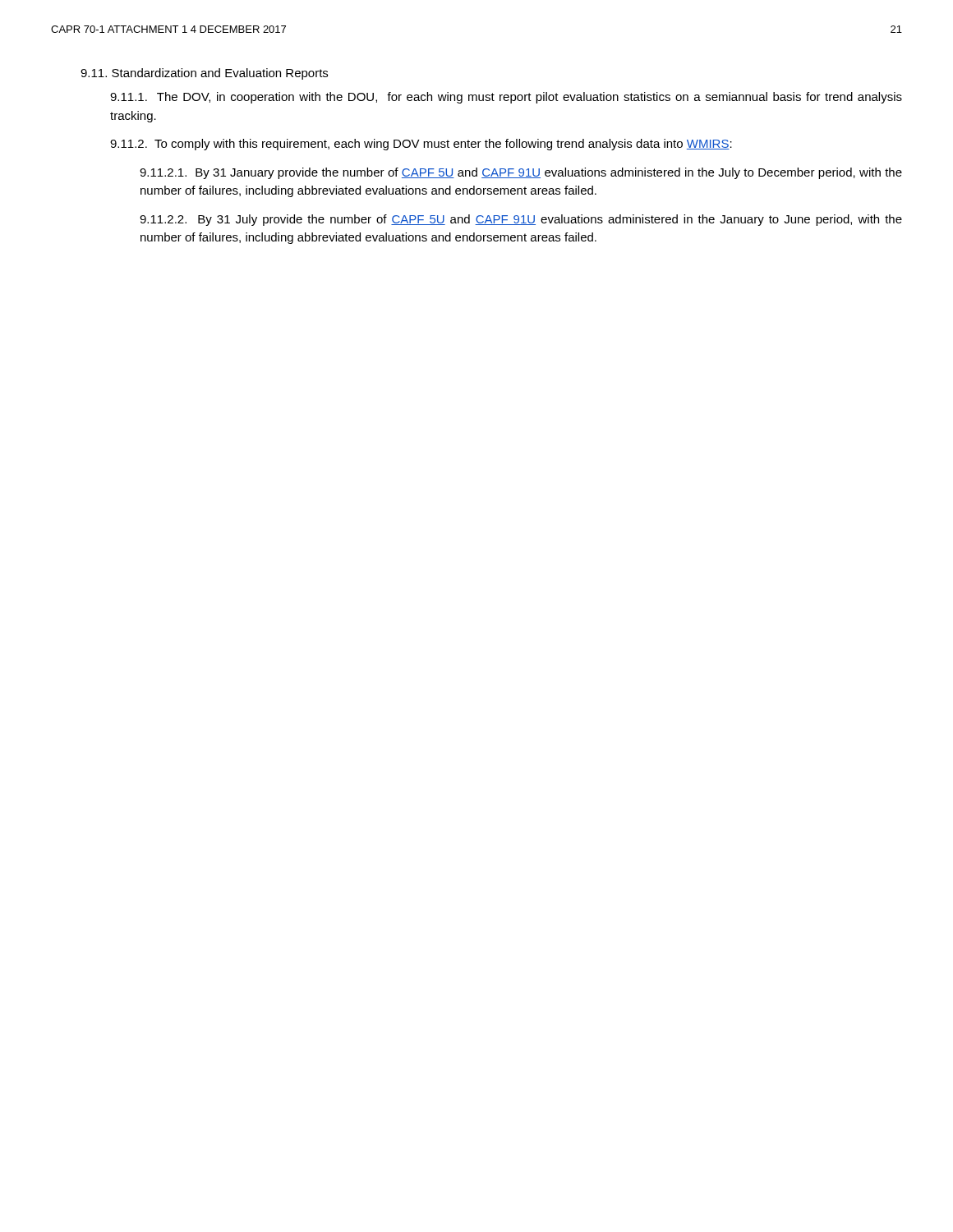Point to the element starting "9.11. Standardization and Evaluation Reports"

coord(205,73)
